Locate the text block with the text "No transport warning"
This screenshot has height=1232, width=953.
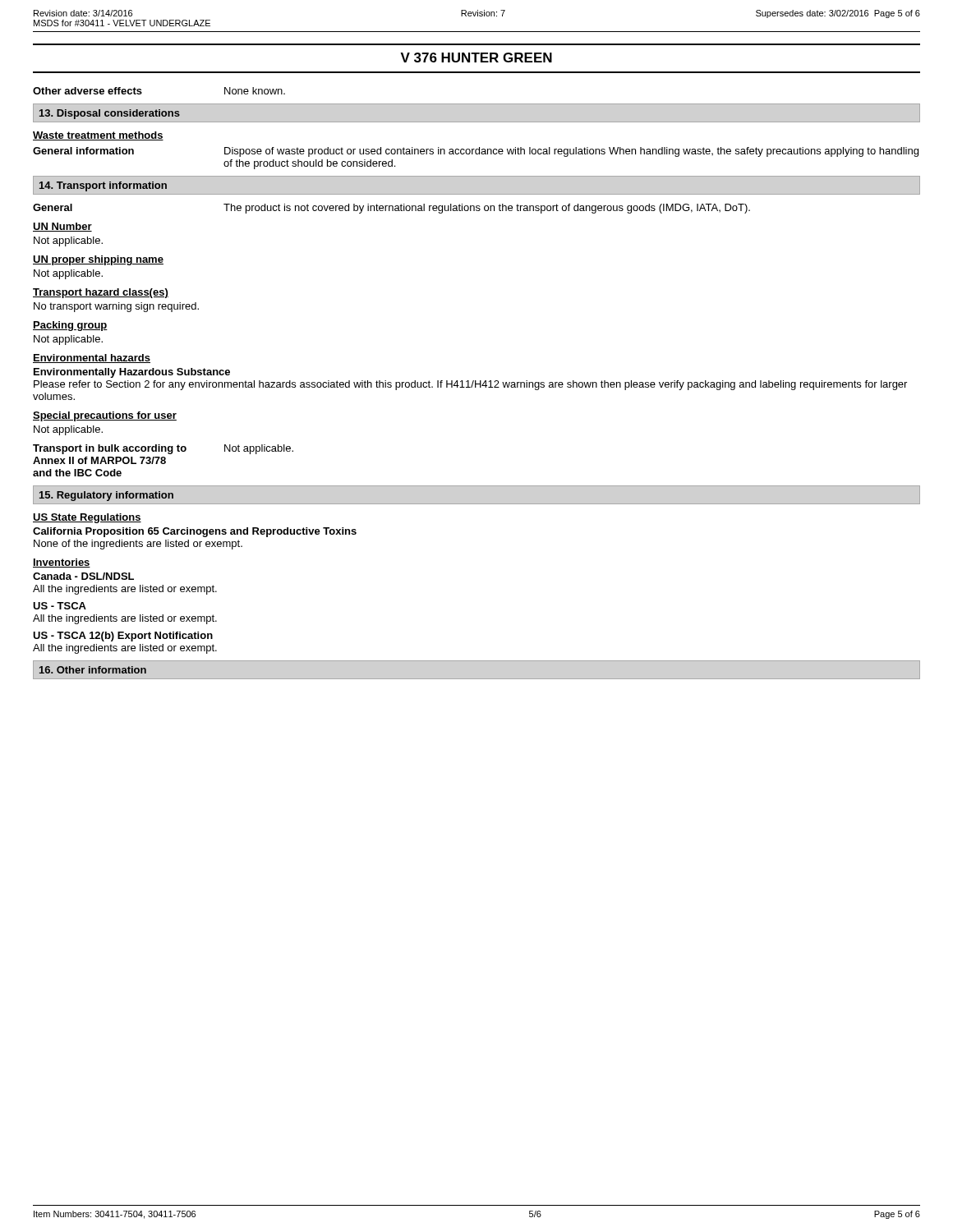coord(116,306)
